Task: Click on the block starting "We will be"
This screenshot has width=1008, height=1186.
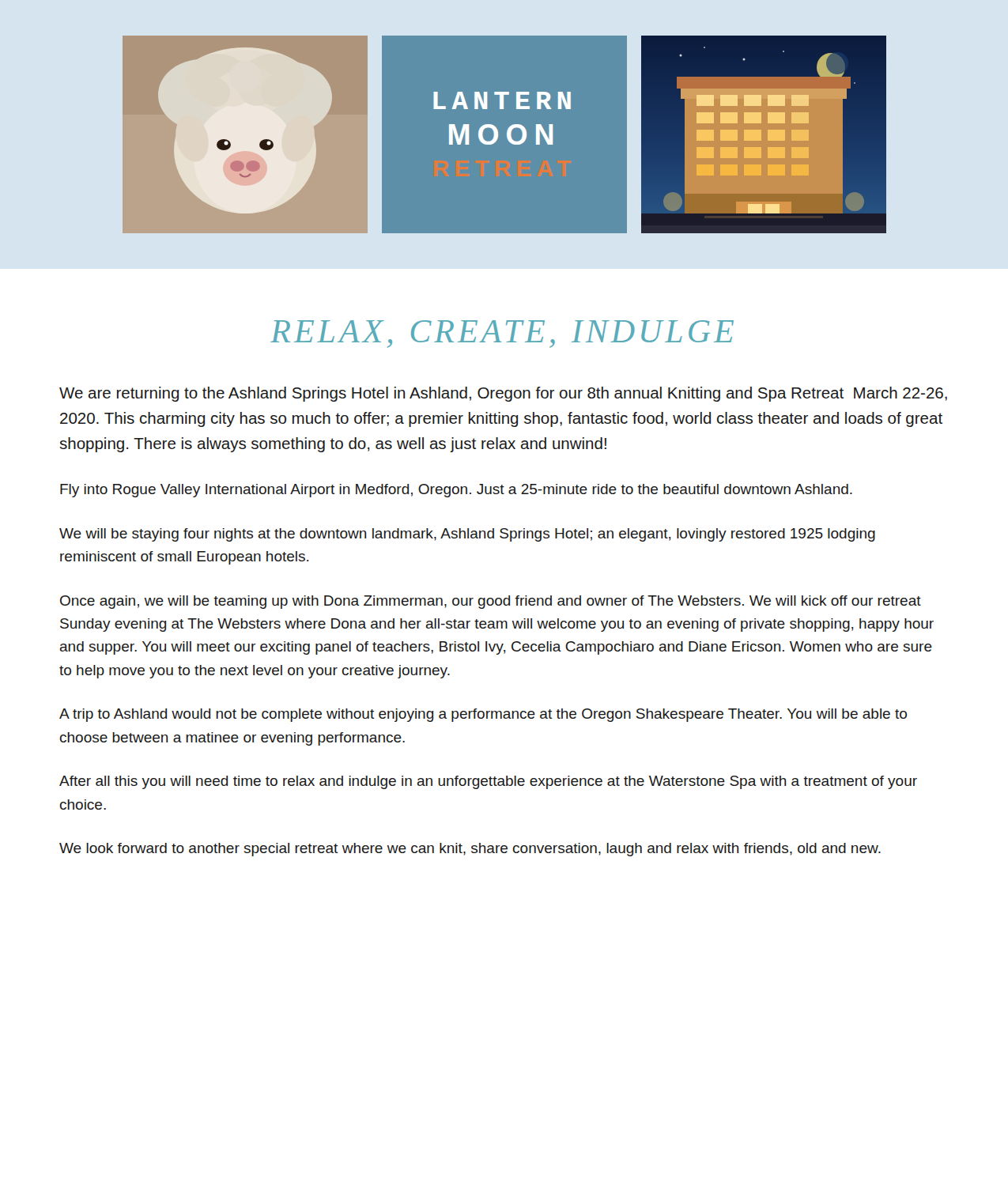Action: click(467, 545)
